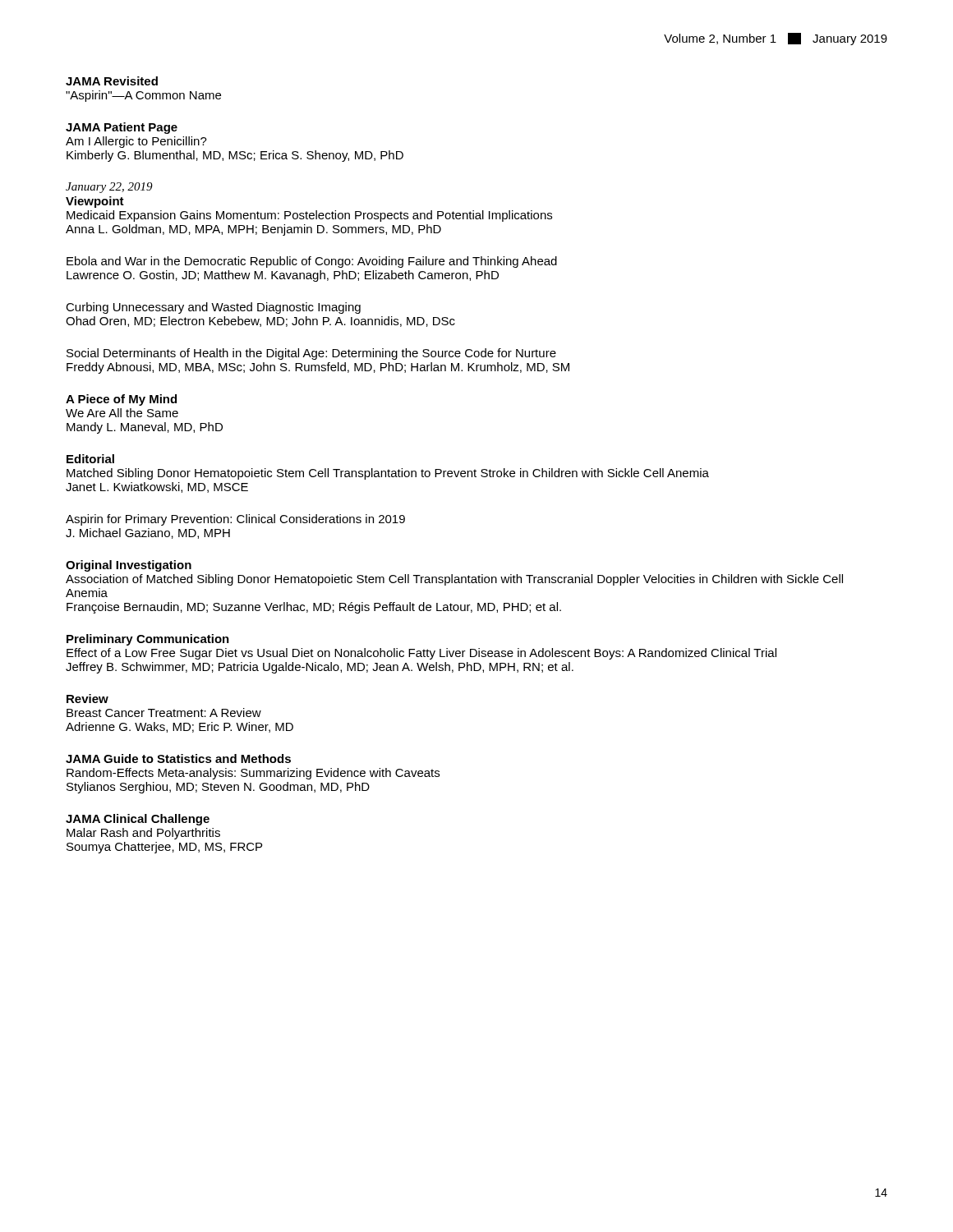The height and width of the screenshot is (1232, 953).
Task: Click on the text block containing "Editorial Matched Sibling Donor Hematopoietic Stem"
Action: 476,473
